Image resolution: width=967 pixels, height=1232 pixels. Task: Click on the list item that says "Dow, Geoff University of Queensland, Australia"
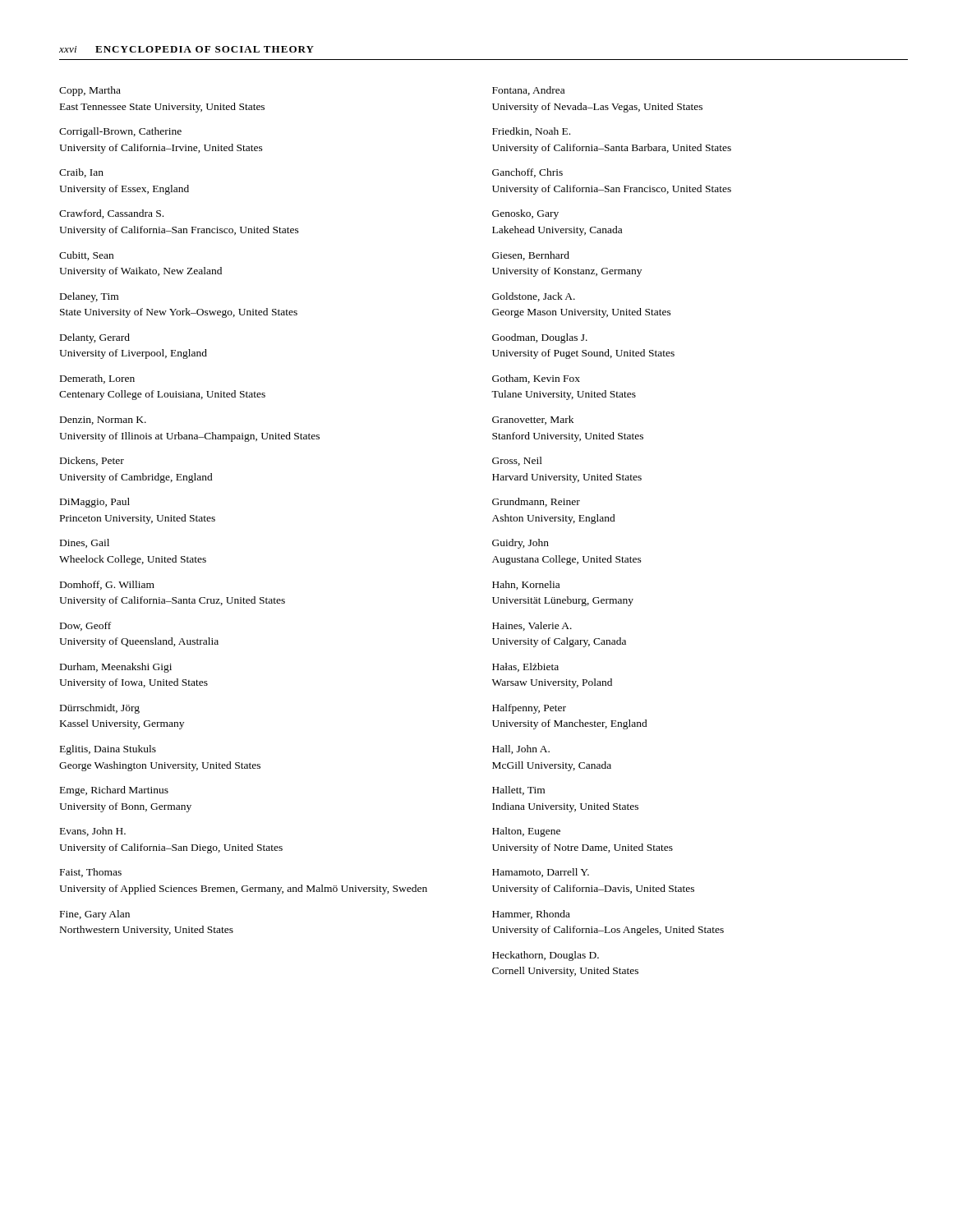coord(85,626)
